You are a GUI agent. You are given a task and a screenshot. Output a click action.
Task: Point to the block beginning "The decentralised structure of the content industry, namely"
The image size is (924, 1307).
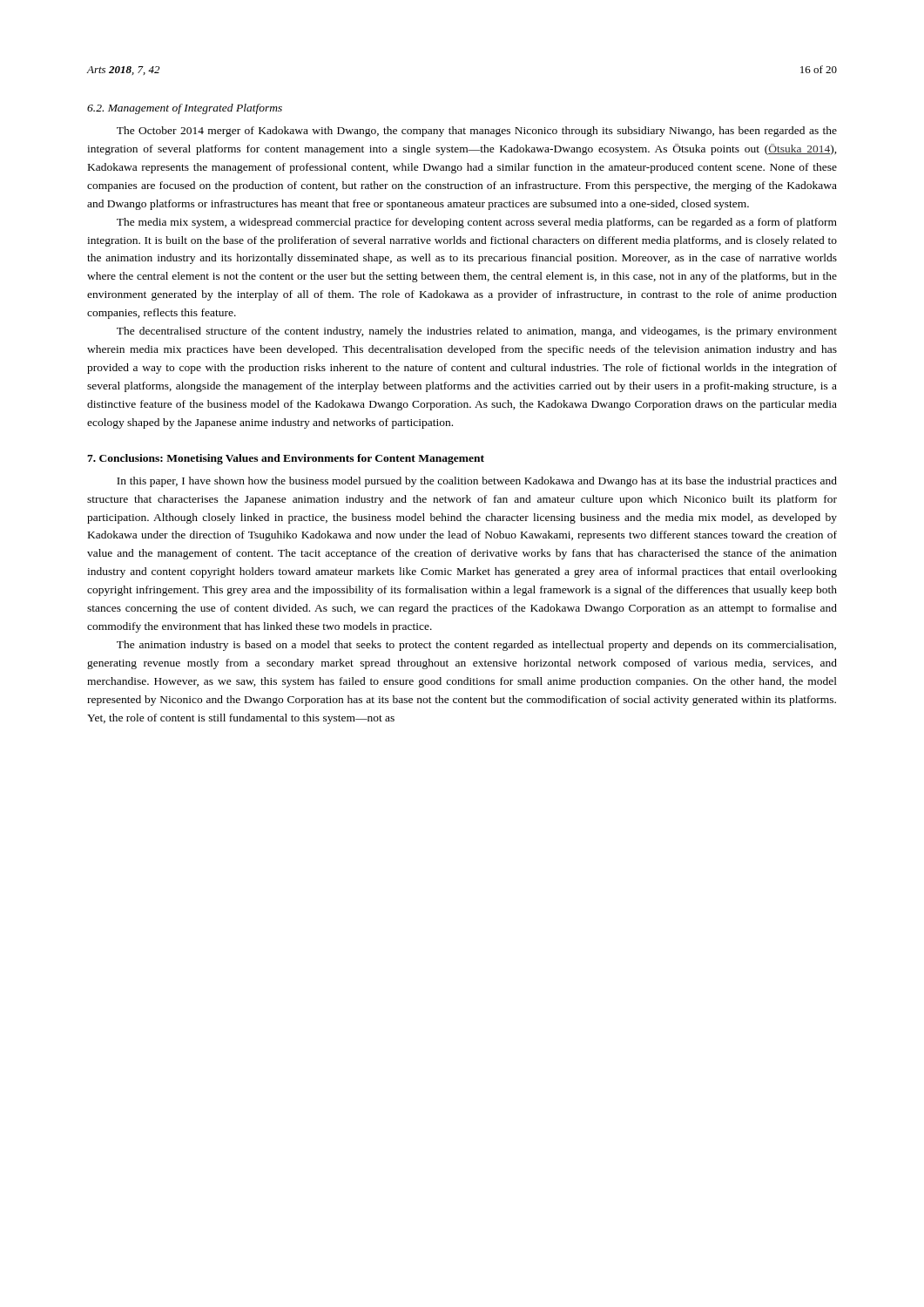[462, 377]
